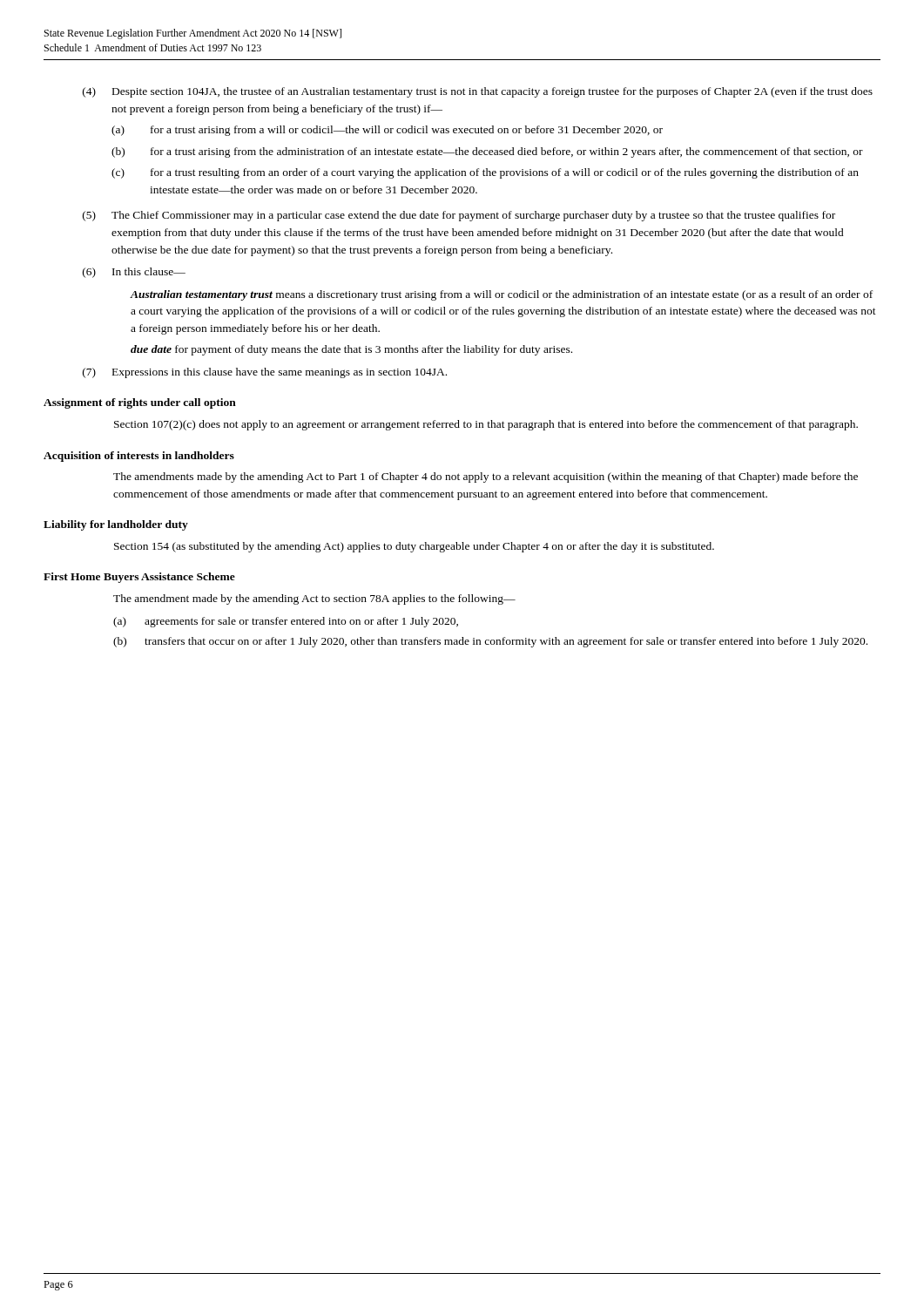Select the text block that says "Australian testamentary trust means"
The height and width of the screenshot is (1307, 924).
[x=506, y=311]
